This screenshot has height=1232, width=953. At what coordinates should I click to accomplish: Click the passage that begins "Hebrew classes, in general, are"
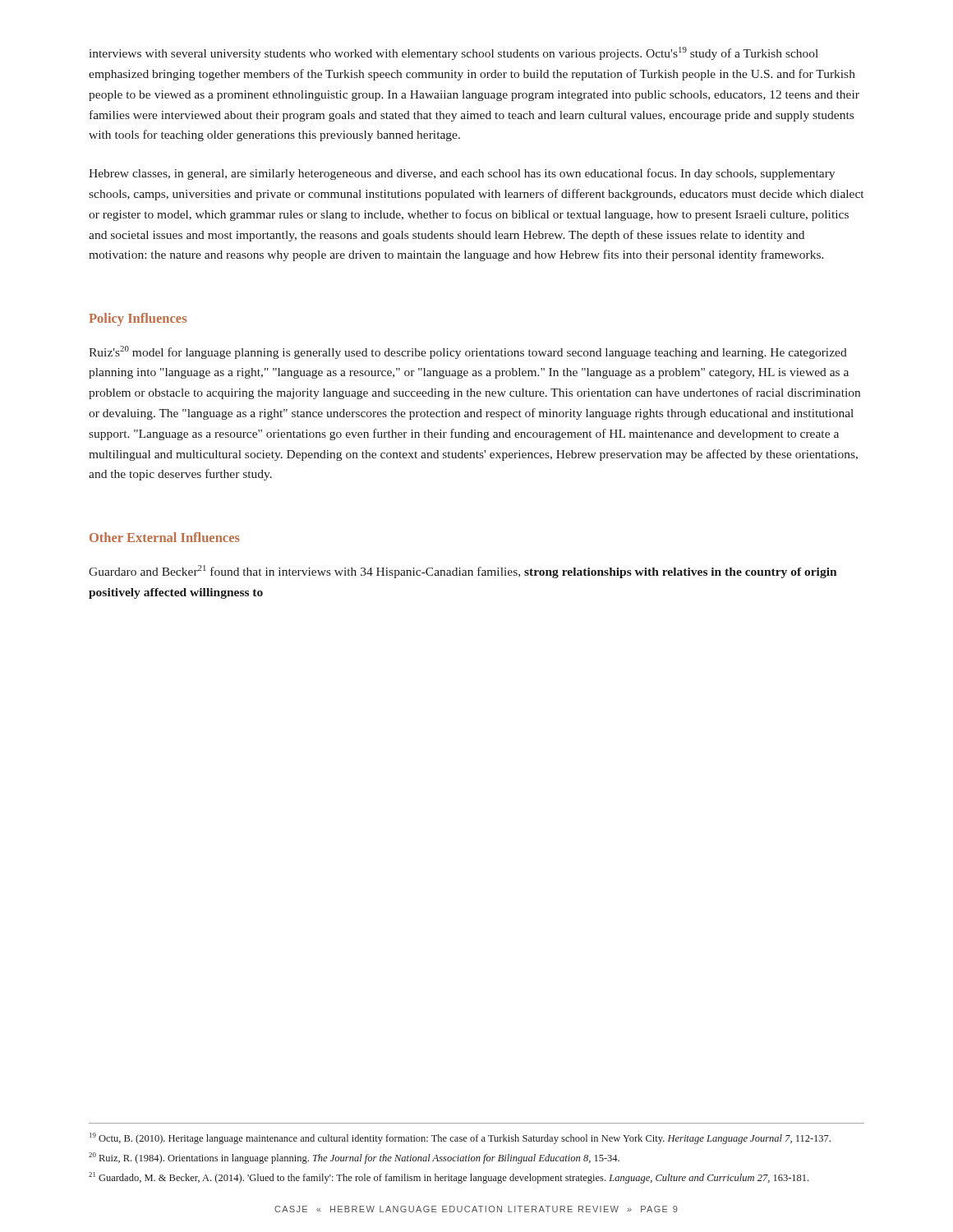click(x=476, y=214)
